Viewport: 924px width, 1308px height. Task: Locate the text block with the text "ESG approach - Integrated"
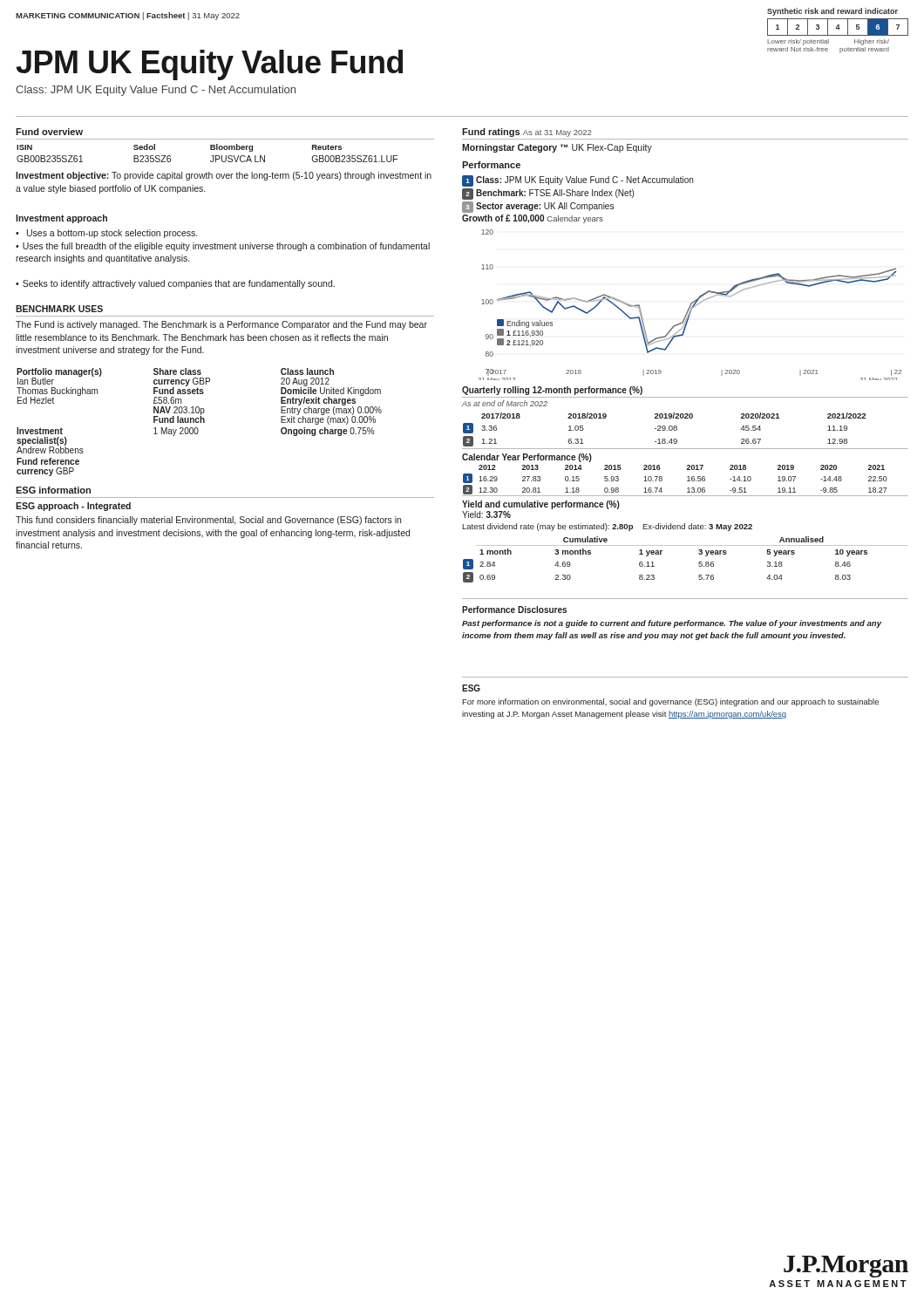click(x=225, y=526)
